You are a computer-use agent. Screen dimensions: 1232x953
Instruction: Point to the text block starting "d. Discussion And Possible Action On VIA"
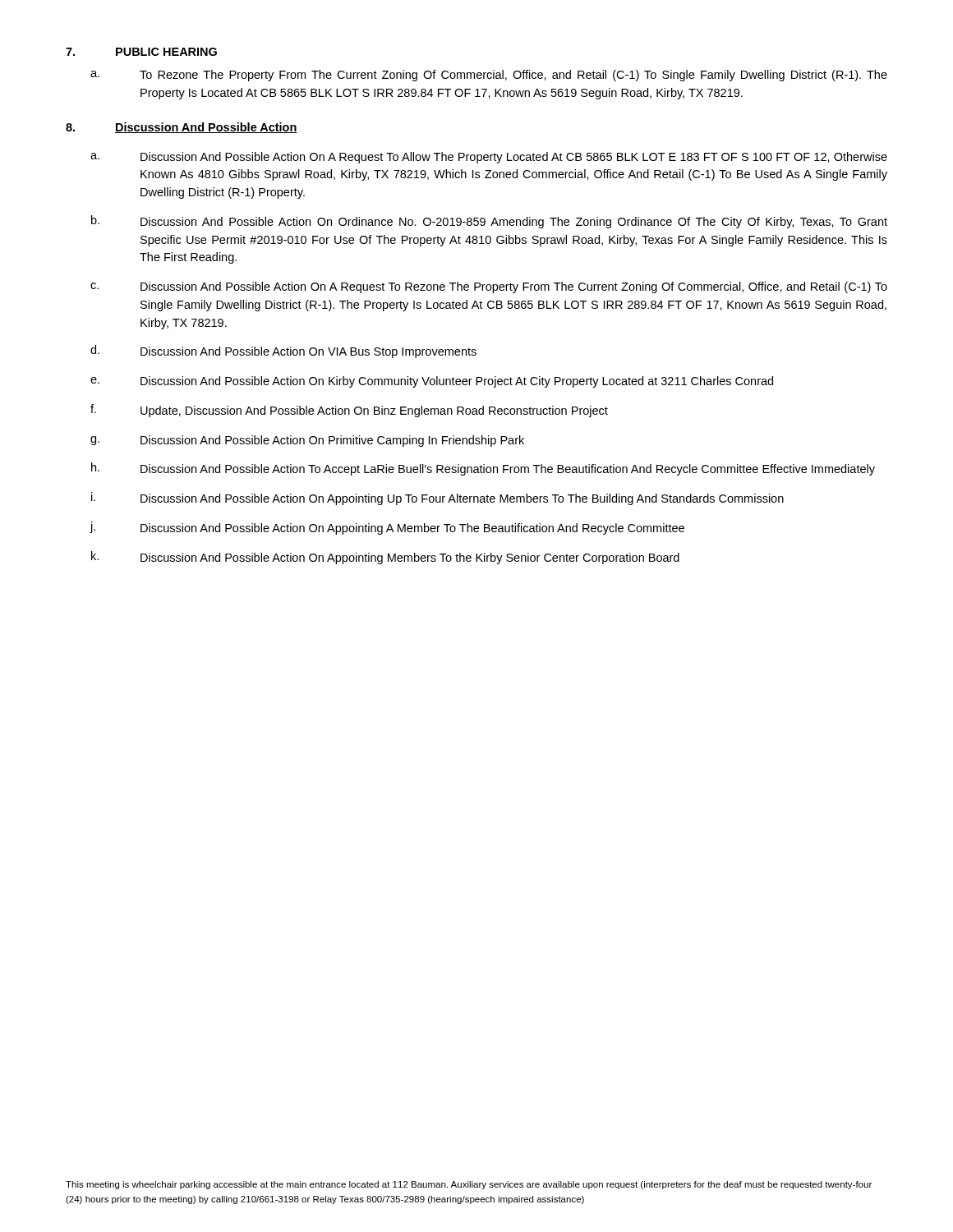(476, 352)
